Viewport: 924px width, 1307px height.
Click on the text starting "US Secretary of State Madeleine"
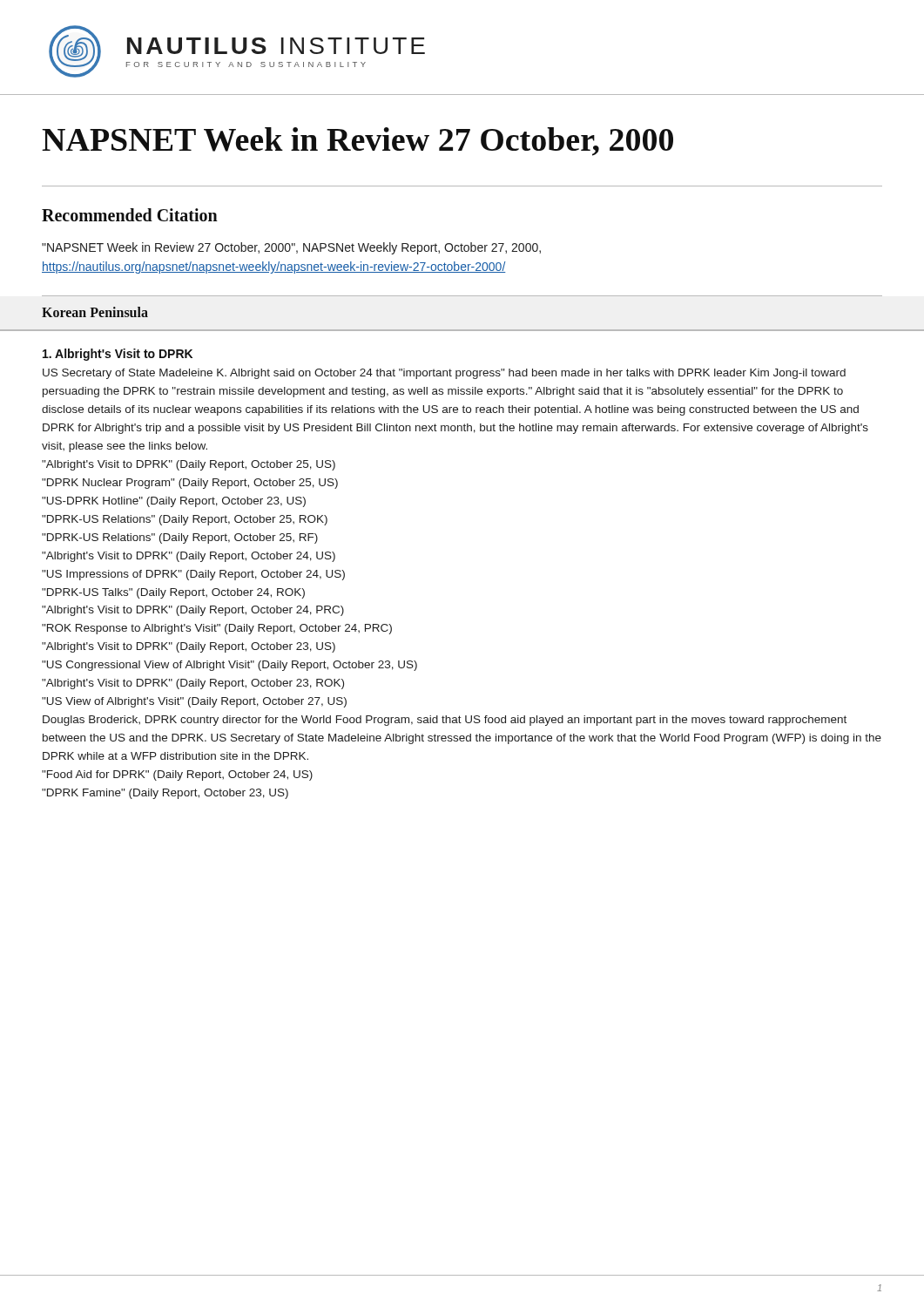click(444, 374)
